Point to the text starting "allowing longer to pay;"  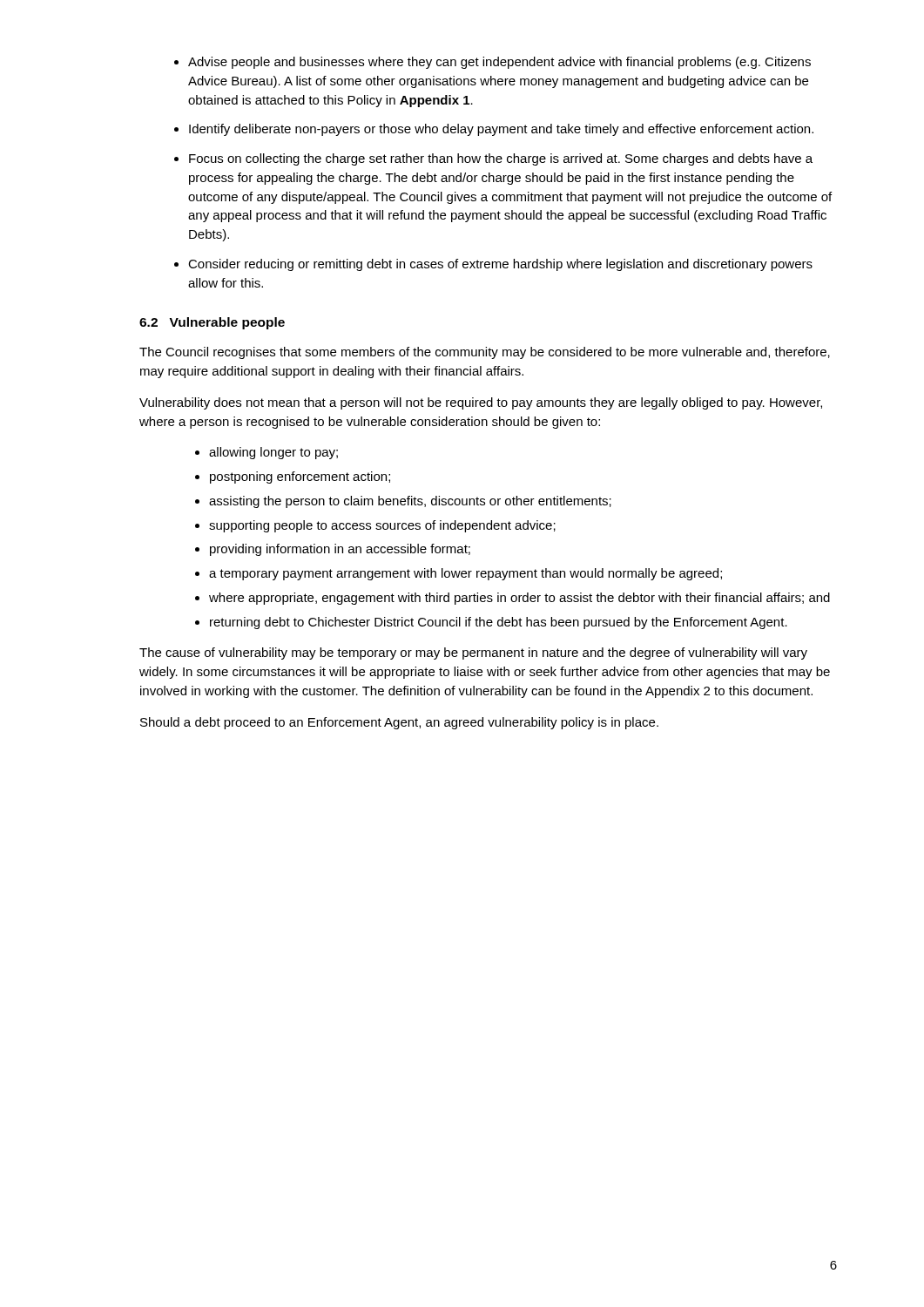point(274,452)
